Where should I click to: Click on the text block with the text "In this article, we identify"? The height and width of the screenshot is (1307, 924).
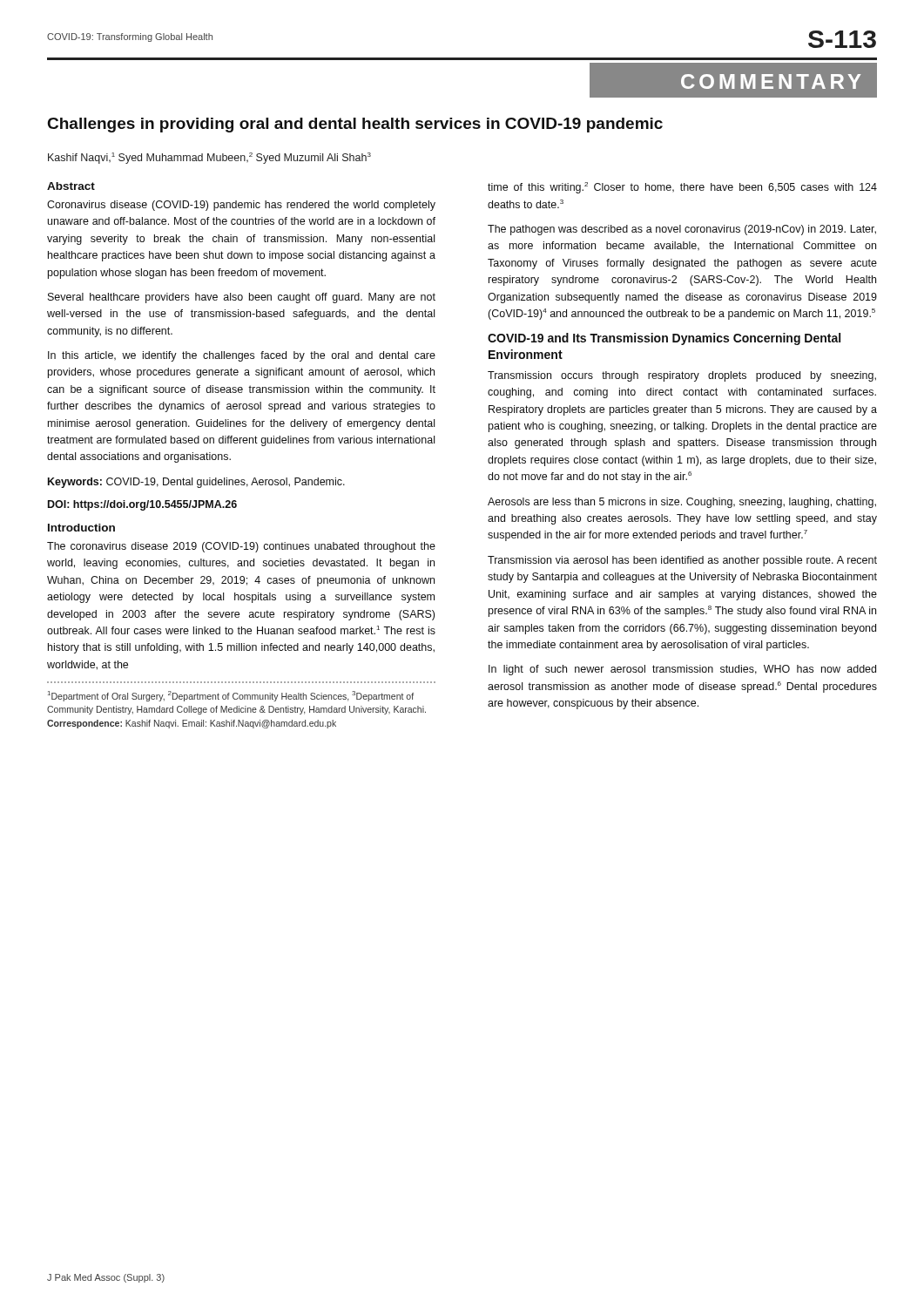(241, 406)
